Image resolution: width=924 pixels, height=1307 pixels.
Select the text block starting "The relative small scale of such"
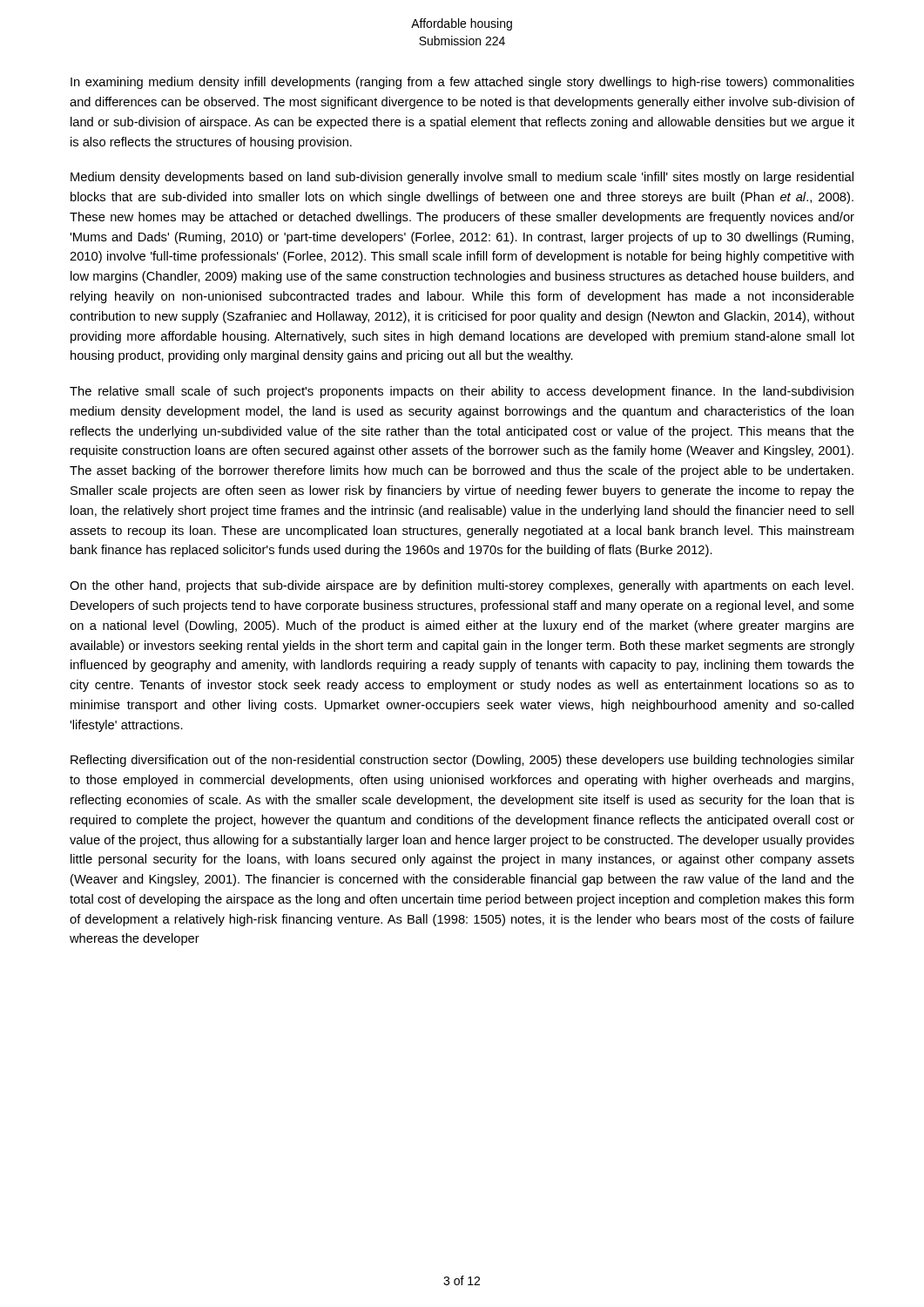coord(462,471)
